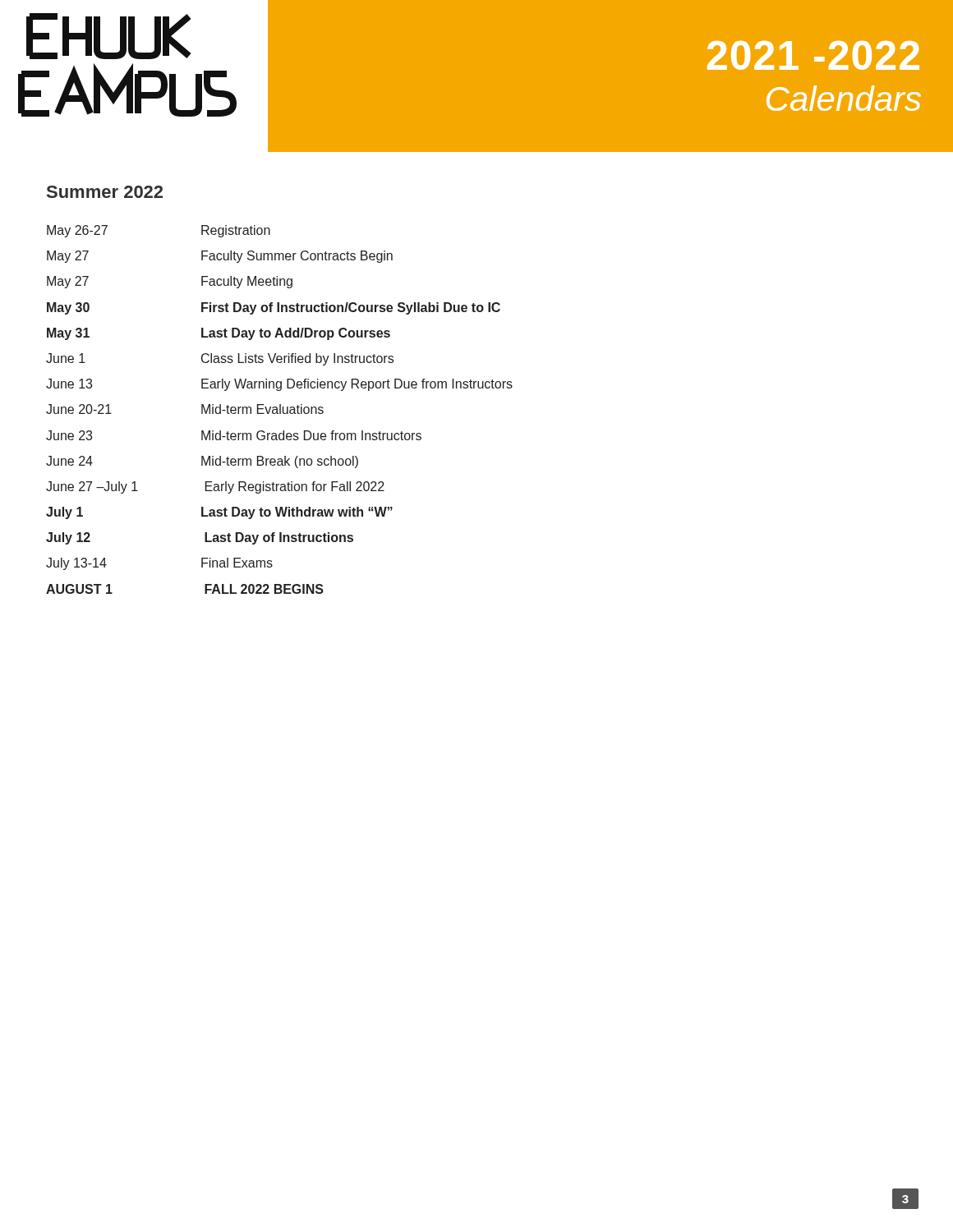The height and width of the screenshot is (1232, 953).
Task: Locate the region starting "AUGUST 1 FALL 2022 BEGINS"
Action: click(x=78, y=588)
